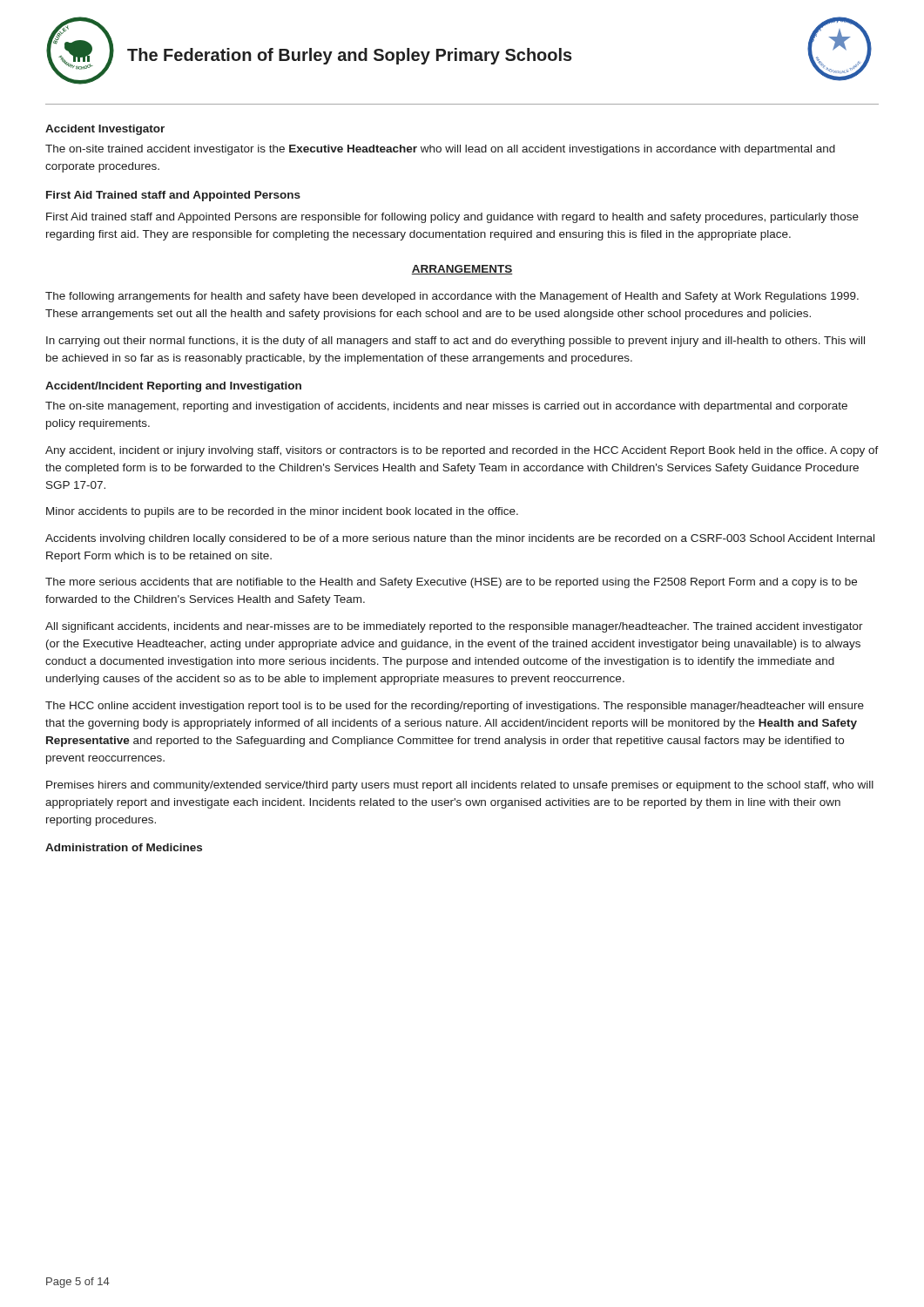Image resolution: width=924 pixels, height=1307 pixels.
Task: Where is the passage that starts "Minor accidents to pupils are to"?
Action: (x=462, y=512)
